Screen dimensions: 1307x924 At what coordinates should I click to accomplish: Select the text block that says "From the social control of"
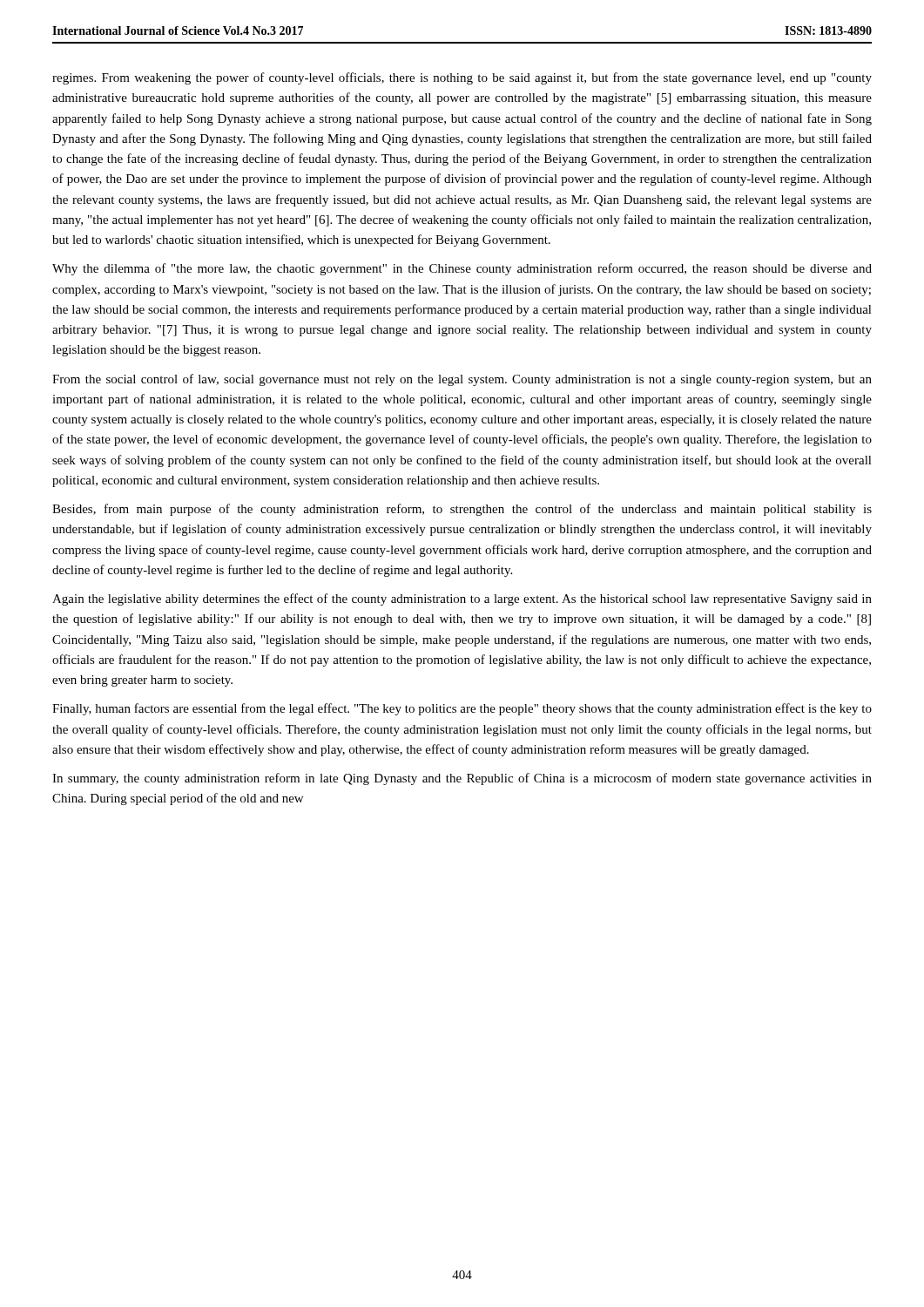point(462,429)
